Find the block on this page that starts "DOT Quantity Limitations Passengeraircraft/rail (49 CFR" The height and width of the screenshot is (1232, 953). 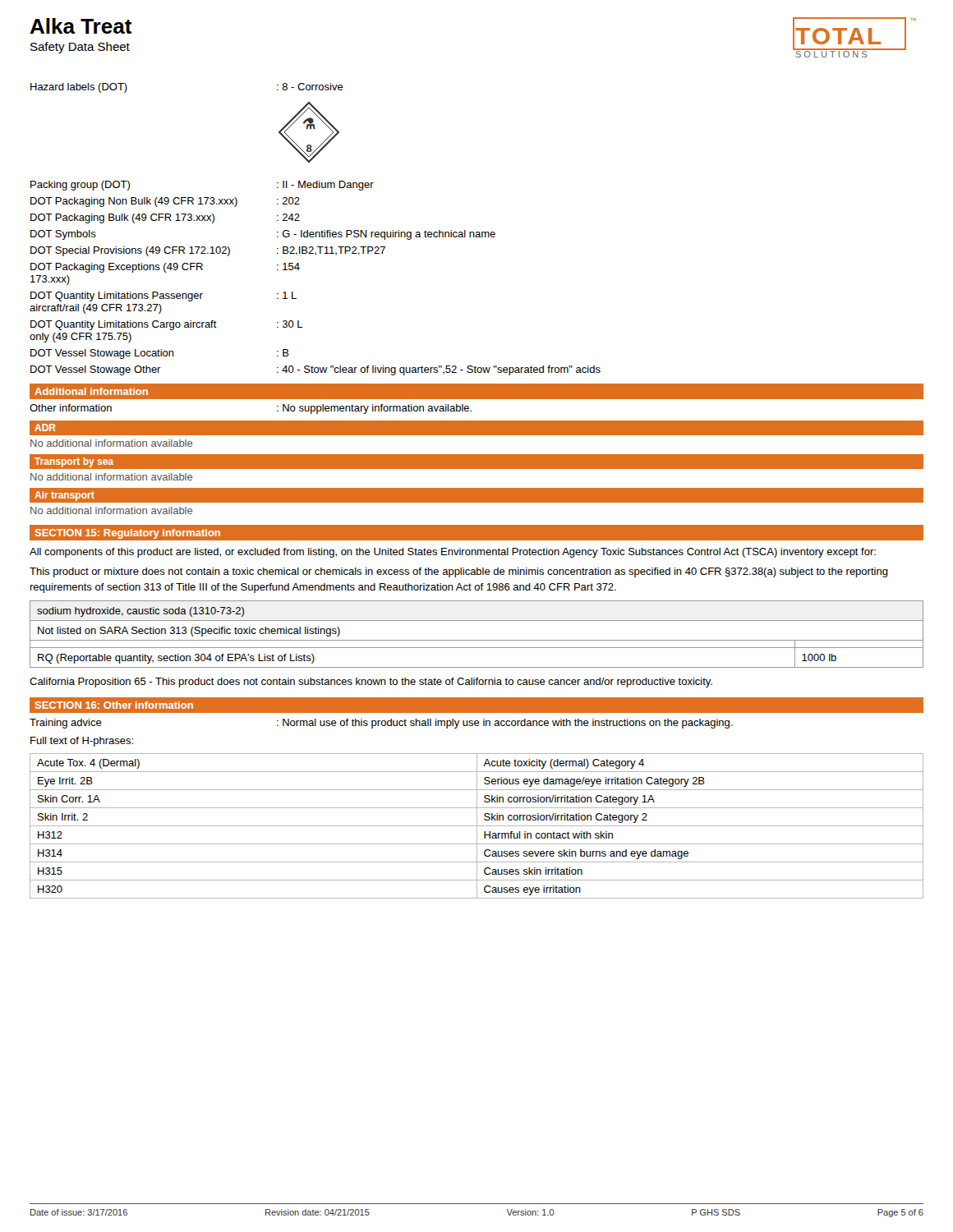point(163,297)
